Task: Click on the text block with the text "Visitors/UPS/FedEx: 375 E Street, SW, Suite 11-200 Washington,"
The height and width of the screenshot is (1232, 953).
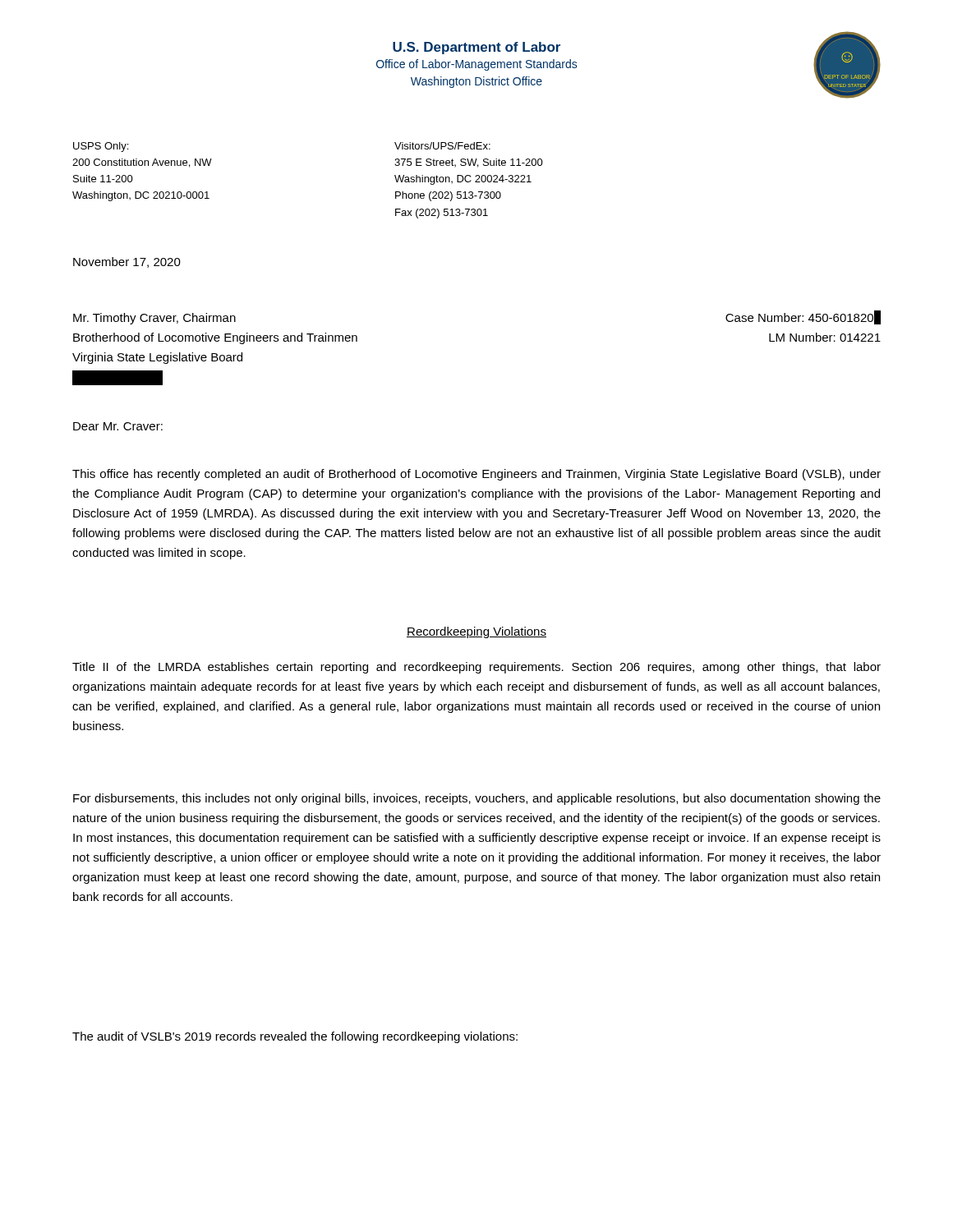Action: (x=469, y=179)
